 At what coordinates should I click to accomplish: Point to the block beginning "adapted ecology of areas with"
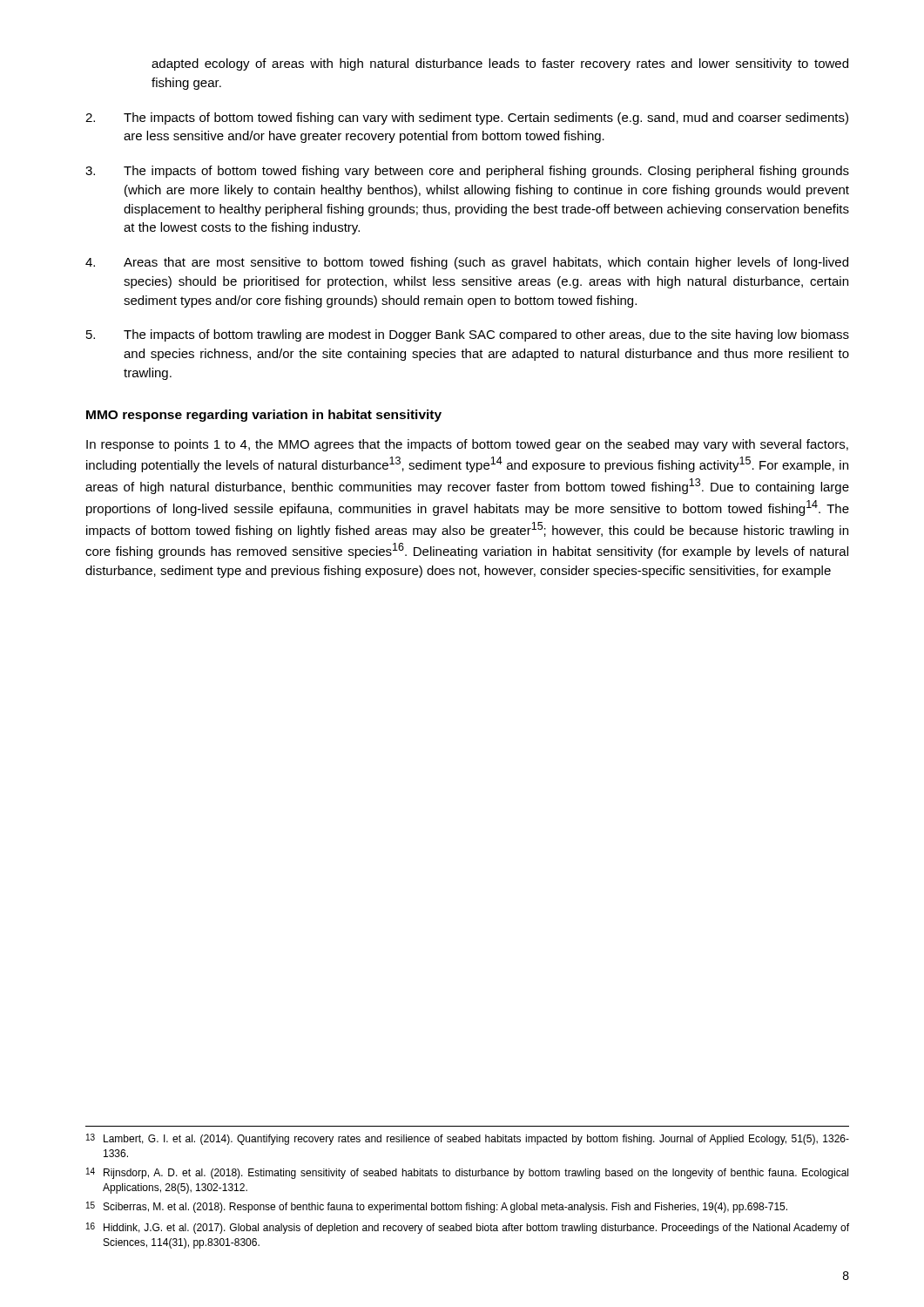click(500, 73)
